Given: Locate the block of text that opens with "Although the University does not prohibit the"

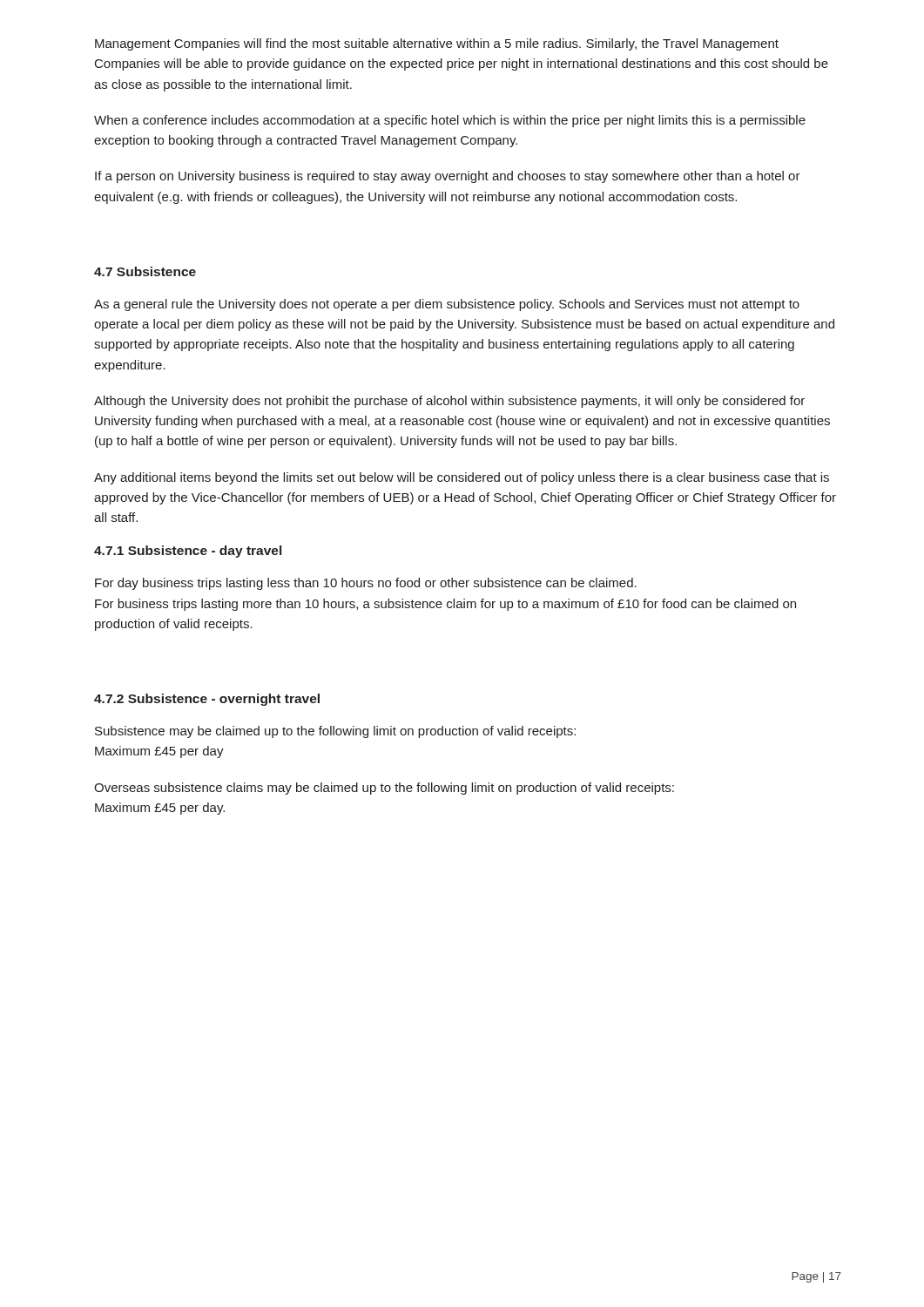Looking at the screenshot, I should pos(462,420).
